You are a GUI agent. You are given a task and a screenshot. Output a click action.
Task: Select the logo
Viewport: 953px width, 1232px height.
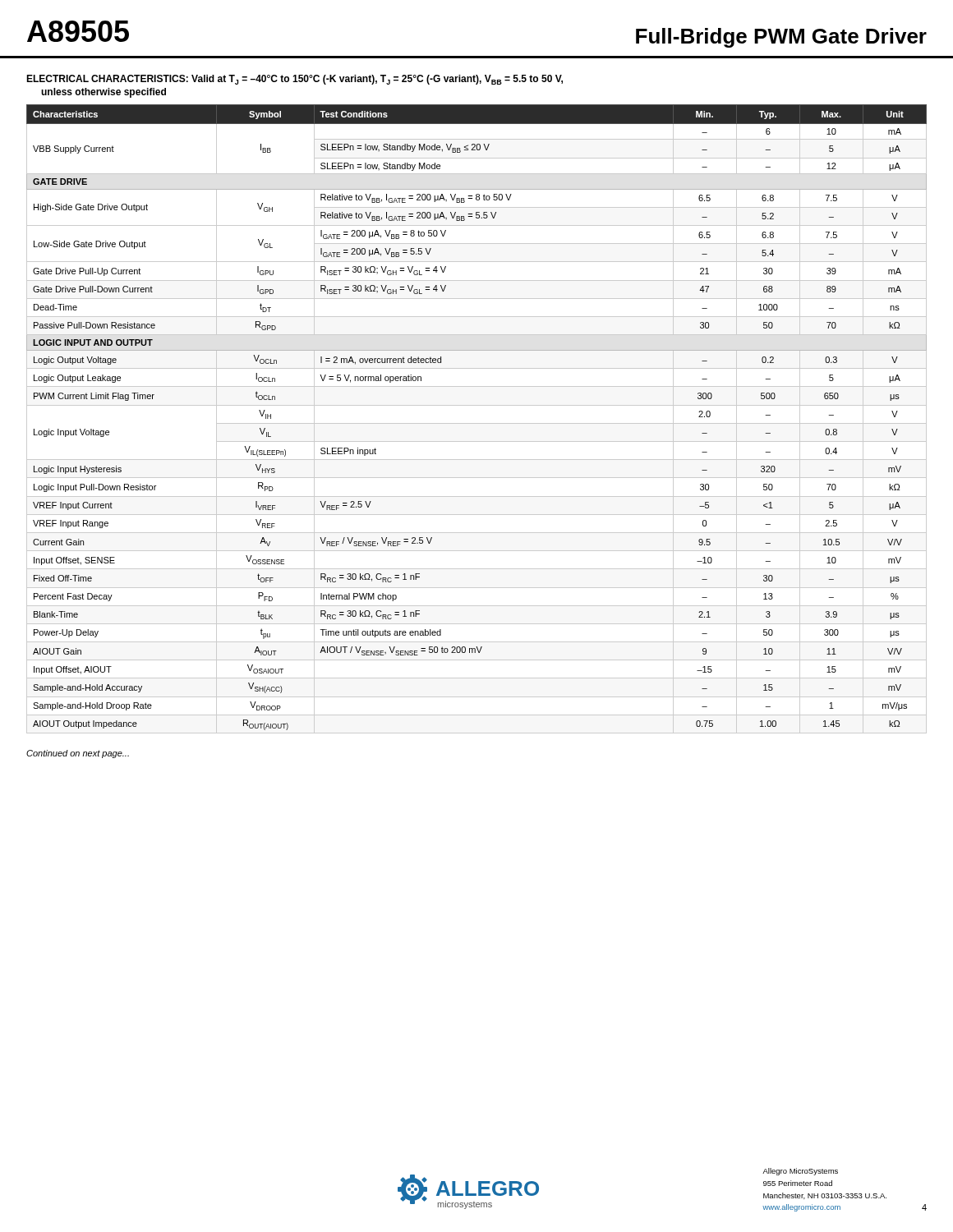476,1191
